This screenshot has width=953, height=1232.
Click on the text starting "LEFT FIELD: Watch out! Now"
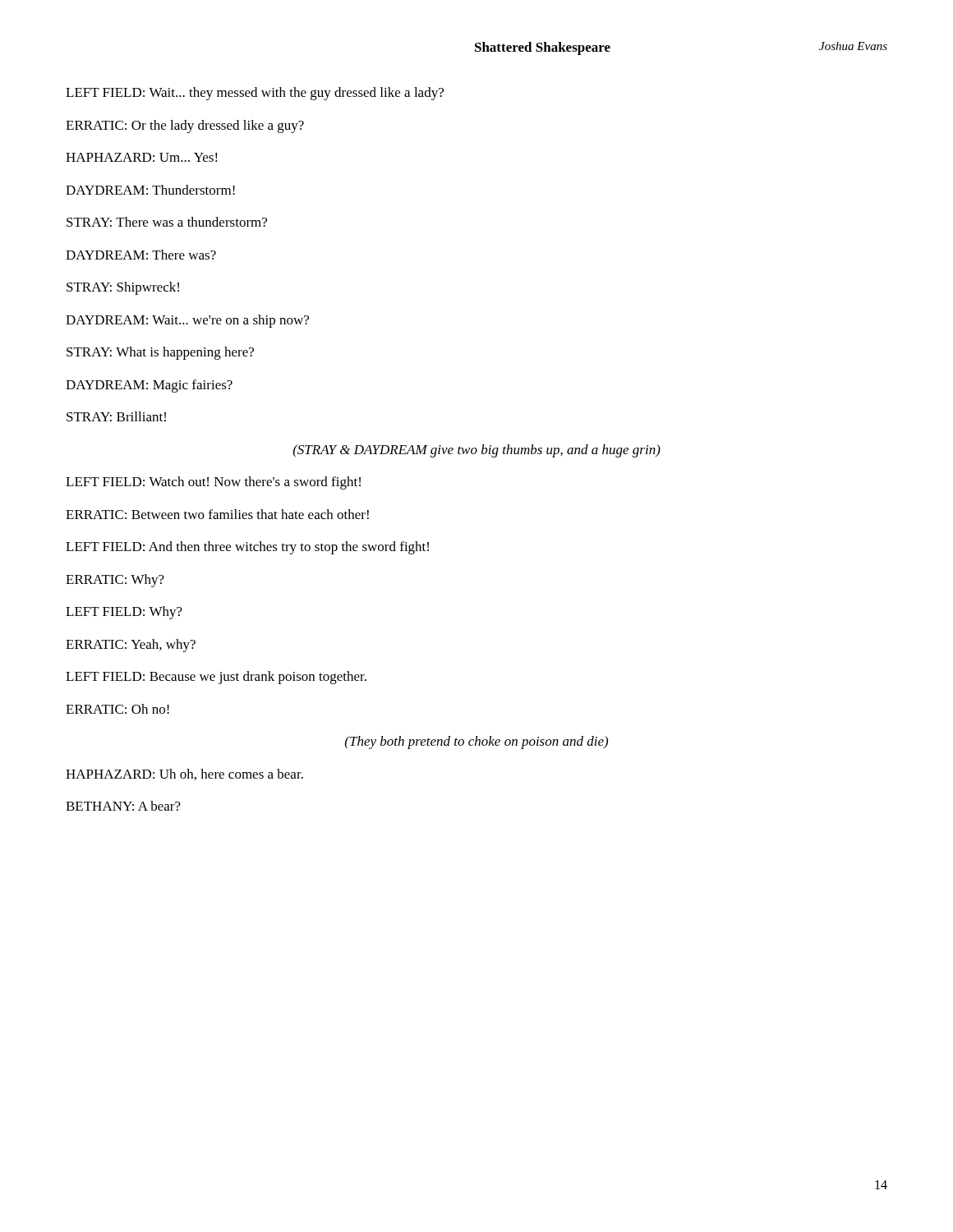(214, 482)
